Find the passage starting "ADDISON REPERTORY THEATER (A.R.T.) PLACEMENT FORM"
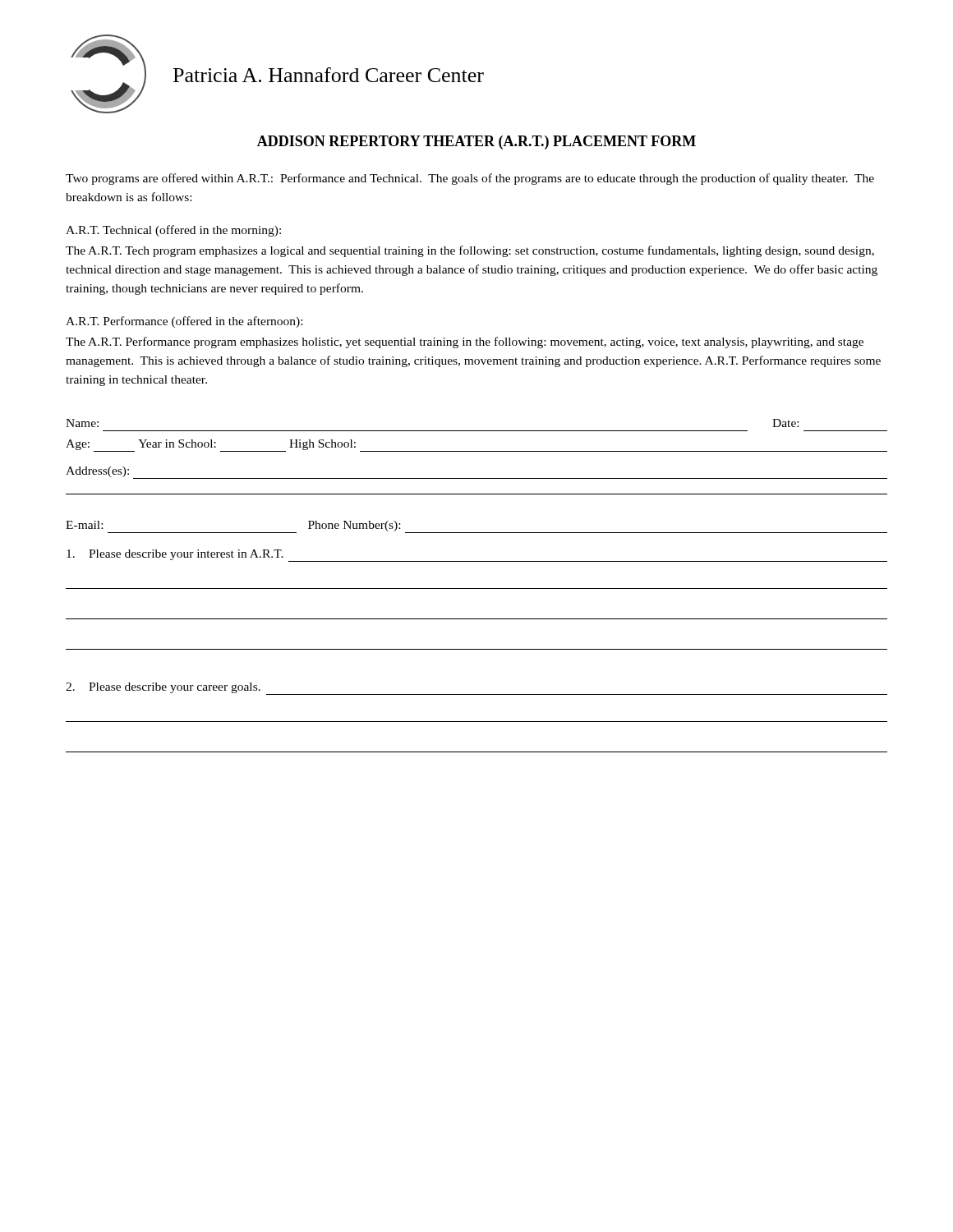 click(476, 141)
